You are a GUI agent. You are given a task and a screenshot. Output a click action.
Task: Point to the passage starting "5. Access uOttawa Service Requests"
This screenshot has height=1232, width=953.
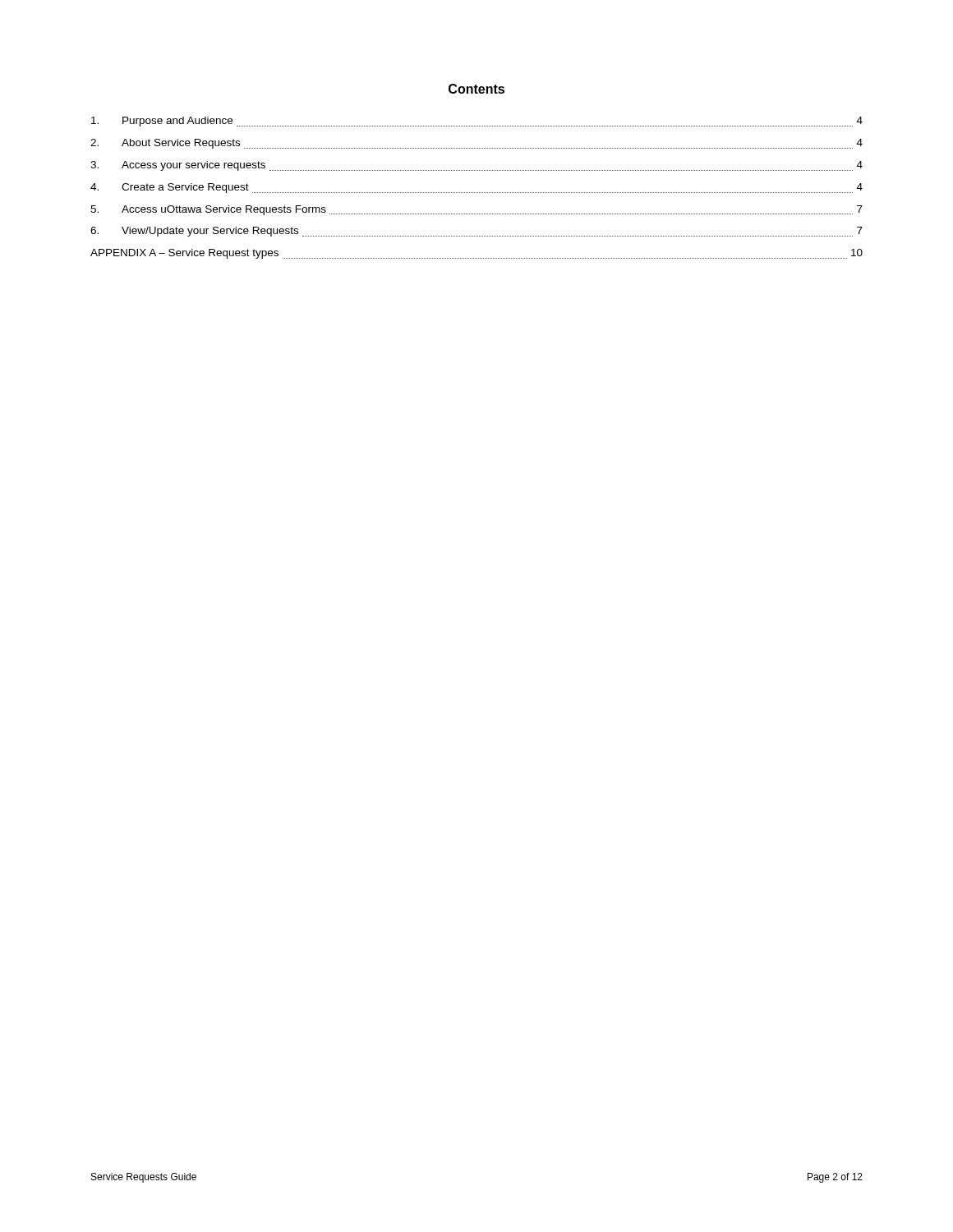(x=476, y=209)
